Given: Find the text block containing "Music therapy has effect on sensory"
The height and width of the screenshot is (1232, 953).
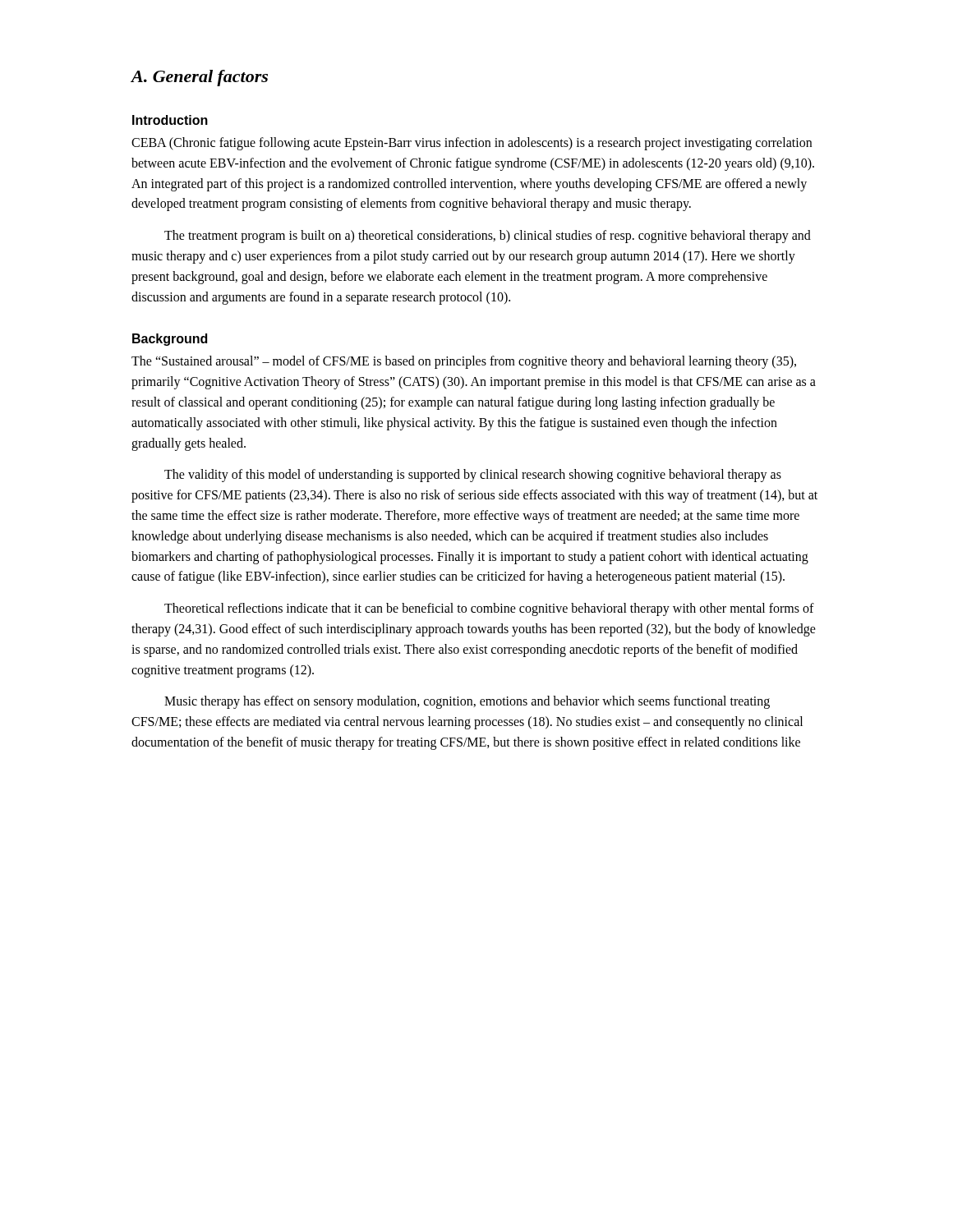Looking at the screenshot, I should [x=476, y=722].
